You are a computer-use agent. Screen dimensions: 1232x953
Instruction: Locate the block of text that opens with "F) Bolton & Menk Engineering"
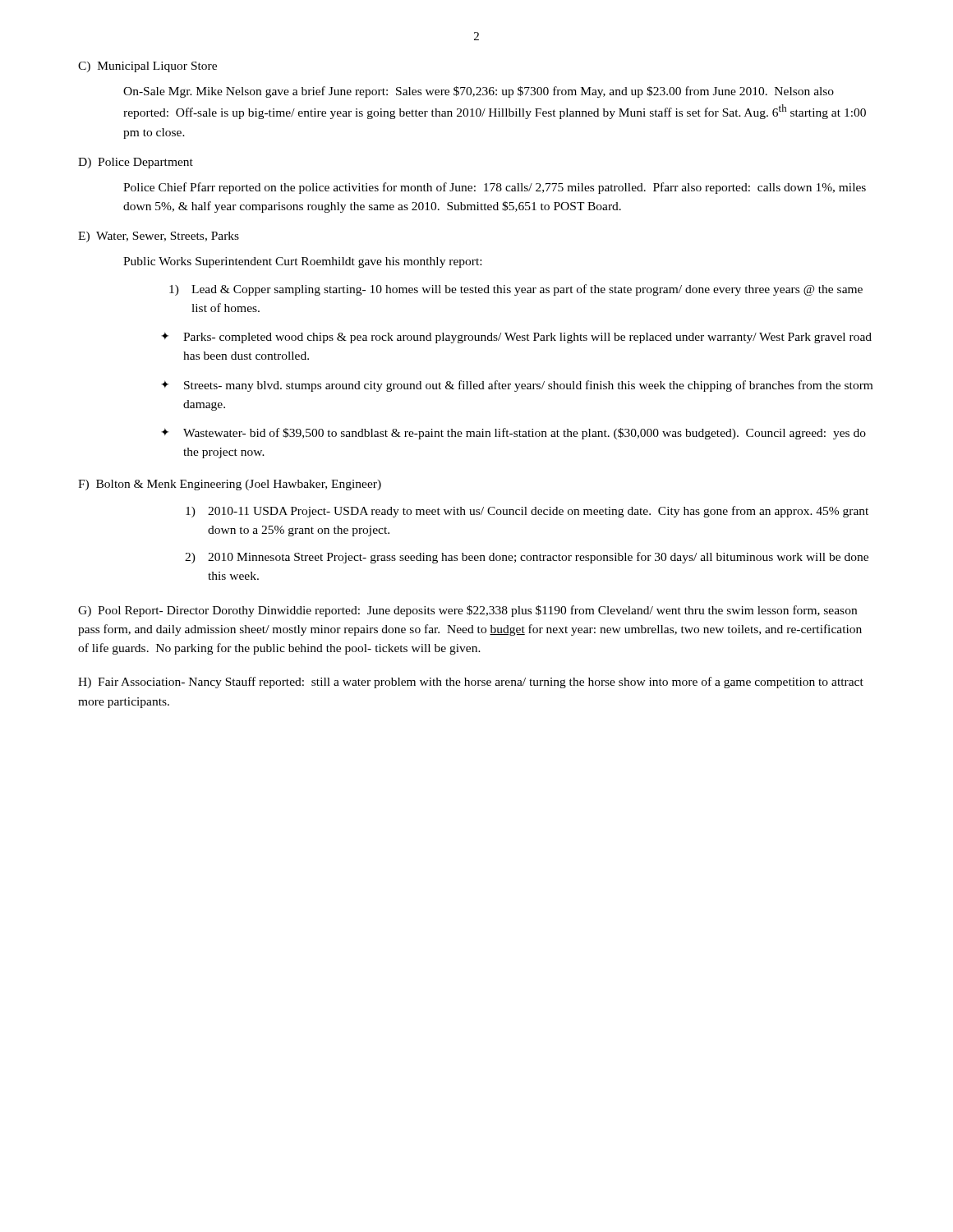(x=230, y=483)
